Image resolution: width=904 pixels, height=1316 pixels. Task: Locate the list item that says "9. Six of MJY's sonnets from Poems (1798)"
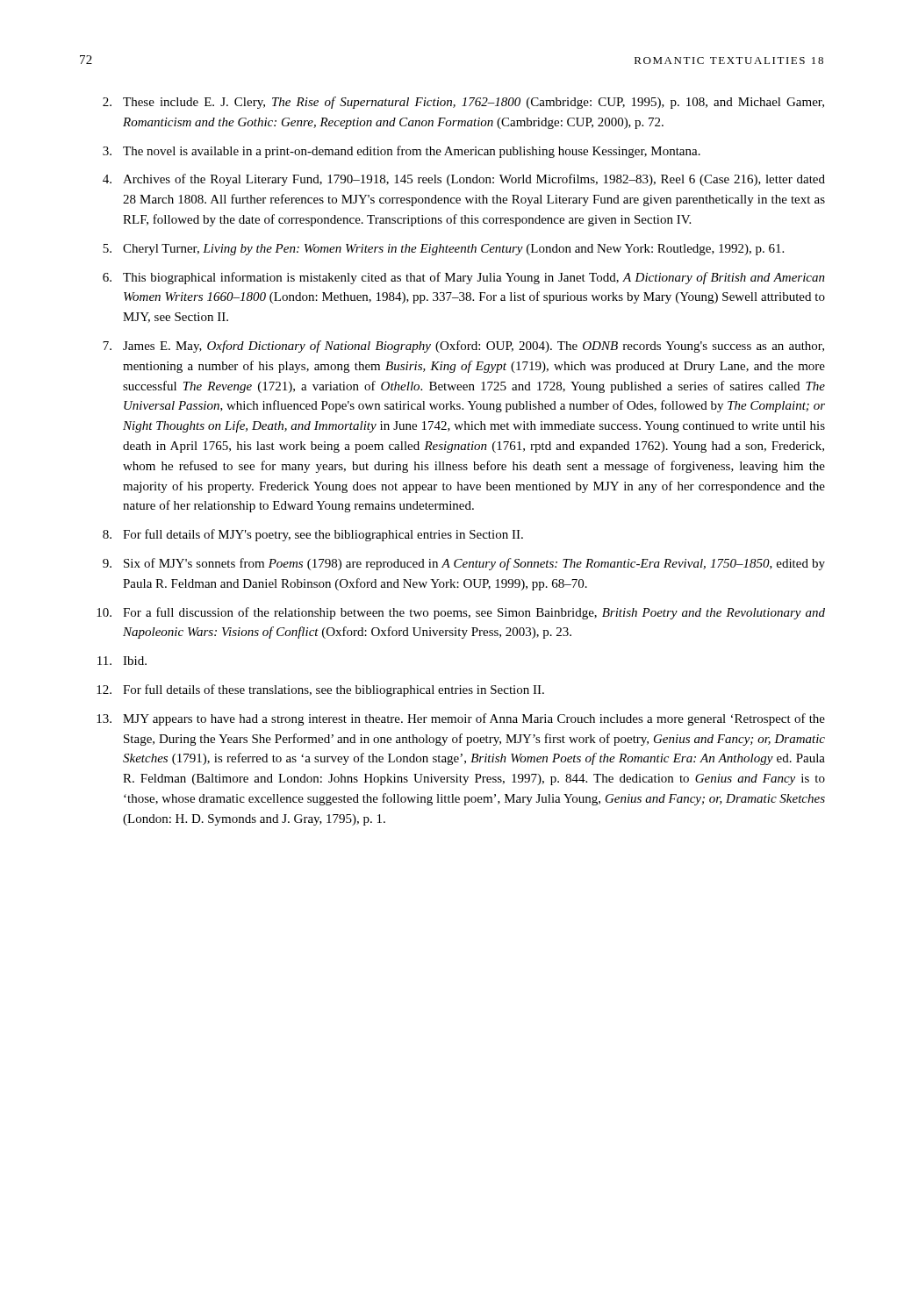(452, 574)
